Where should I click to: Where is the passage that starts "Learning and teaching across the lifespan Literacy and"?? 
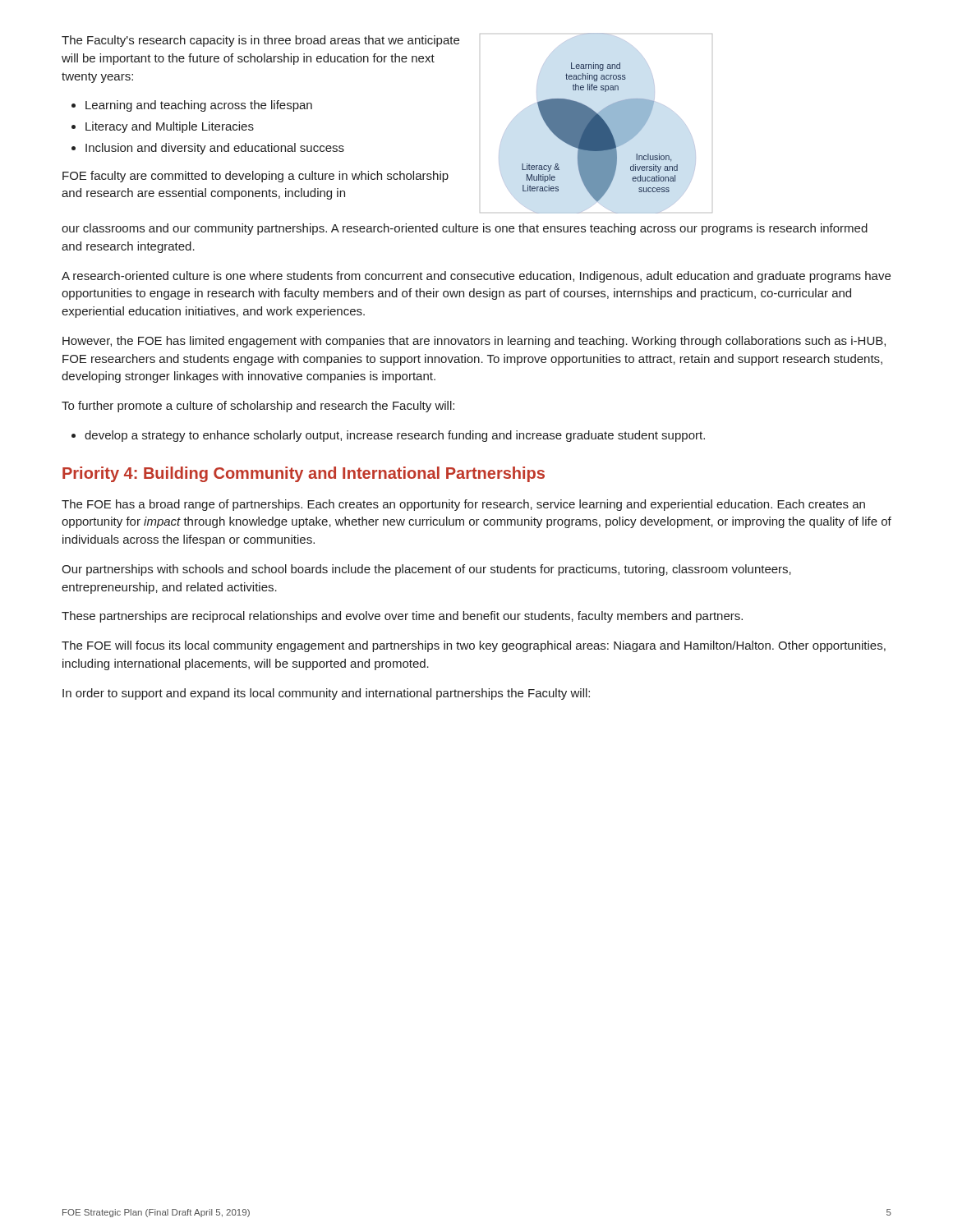(x=263, y=126)
